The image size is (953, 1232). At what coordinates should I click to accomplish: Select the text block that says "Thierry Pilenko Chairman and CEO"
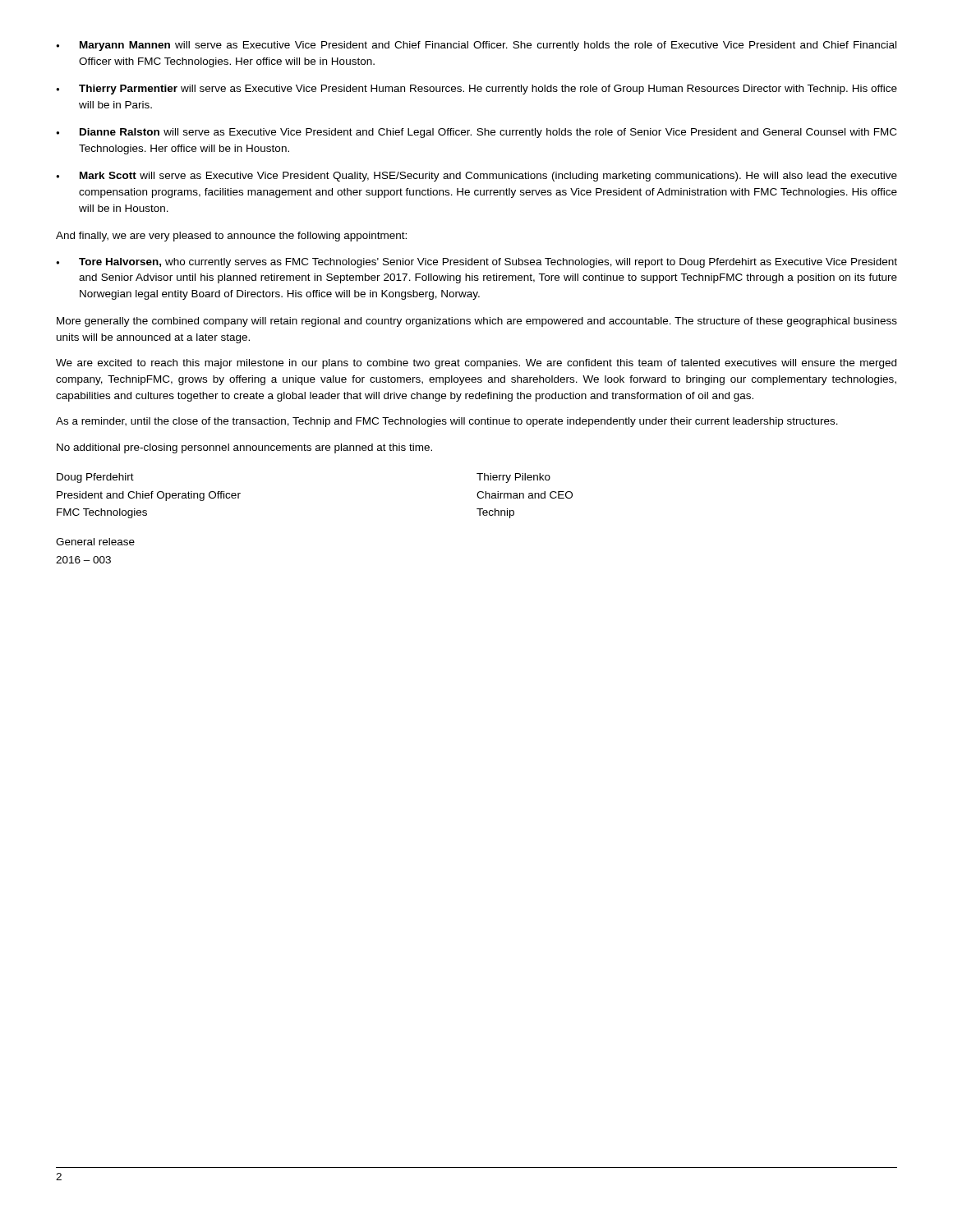coord(525,495)
